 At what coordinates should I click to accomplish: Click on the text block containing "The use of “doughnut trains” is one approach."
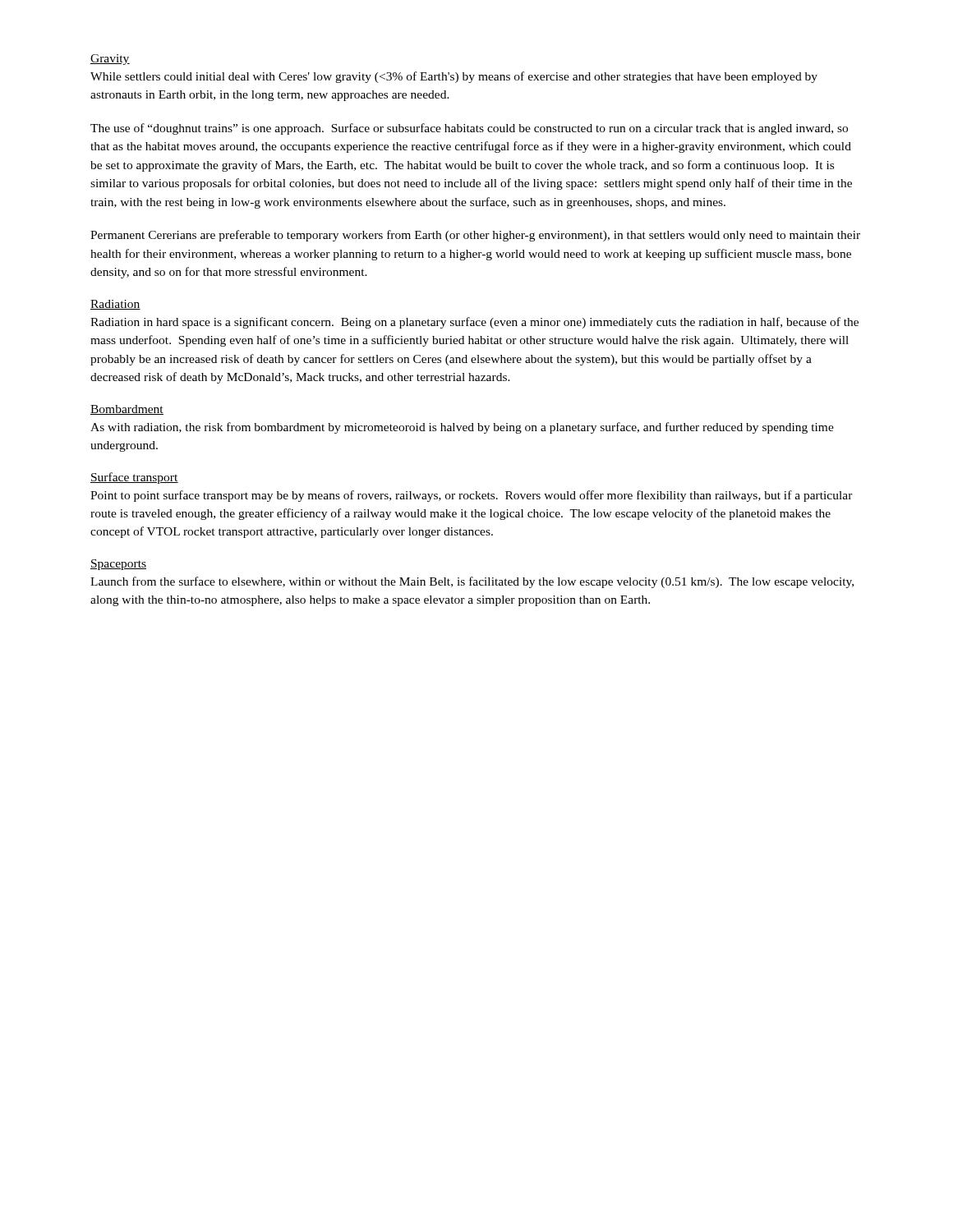(x=471, y=165)
